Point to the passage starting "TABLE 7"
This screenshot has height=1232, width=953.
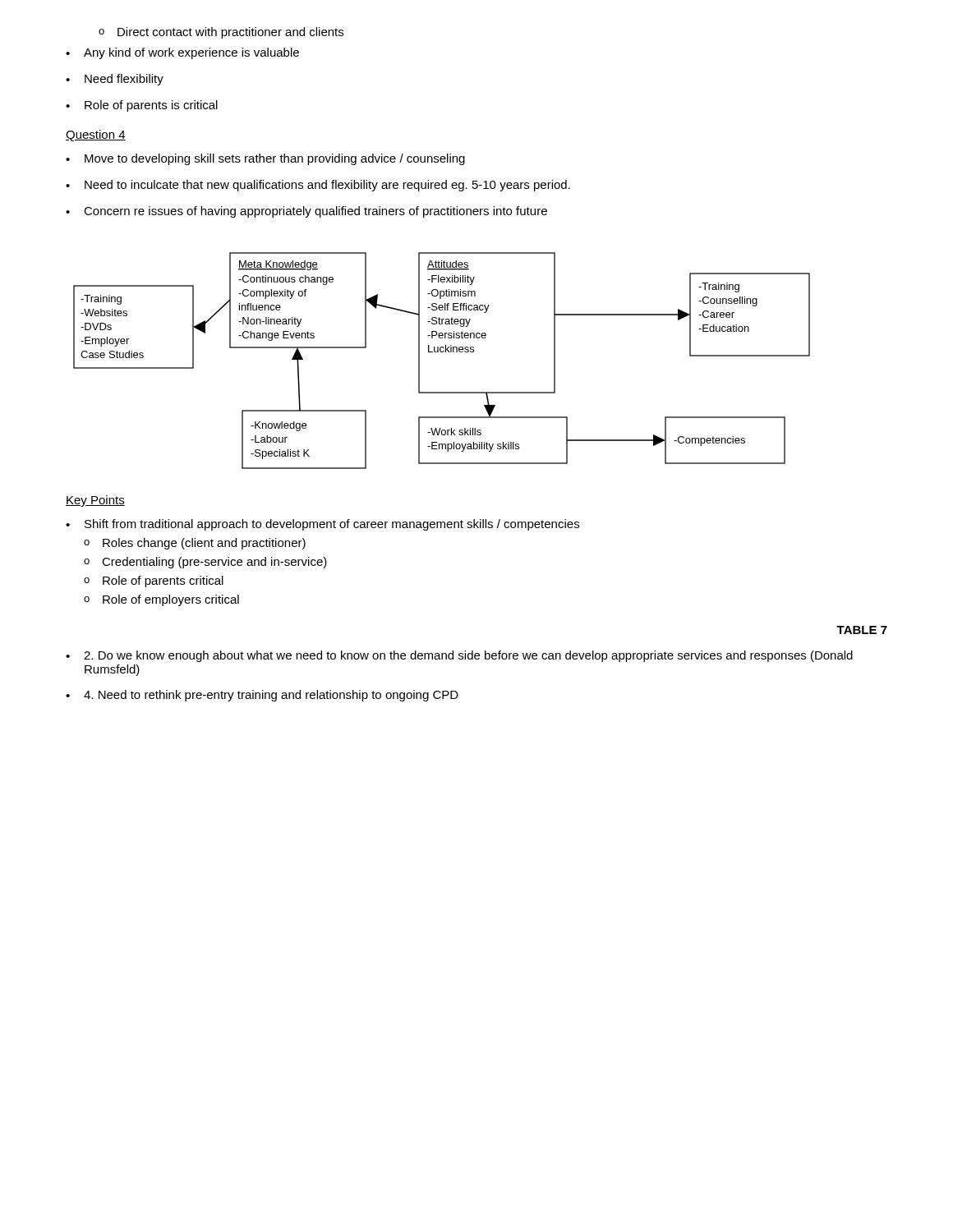[862, 630]
